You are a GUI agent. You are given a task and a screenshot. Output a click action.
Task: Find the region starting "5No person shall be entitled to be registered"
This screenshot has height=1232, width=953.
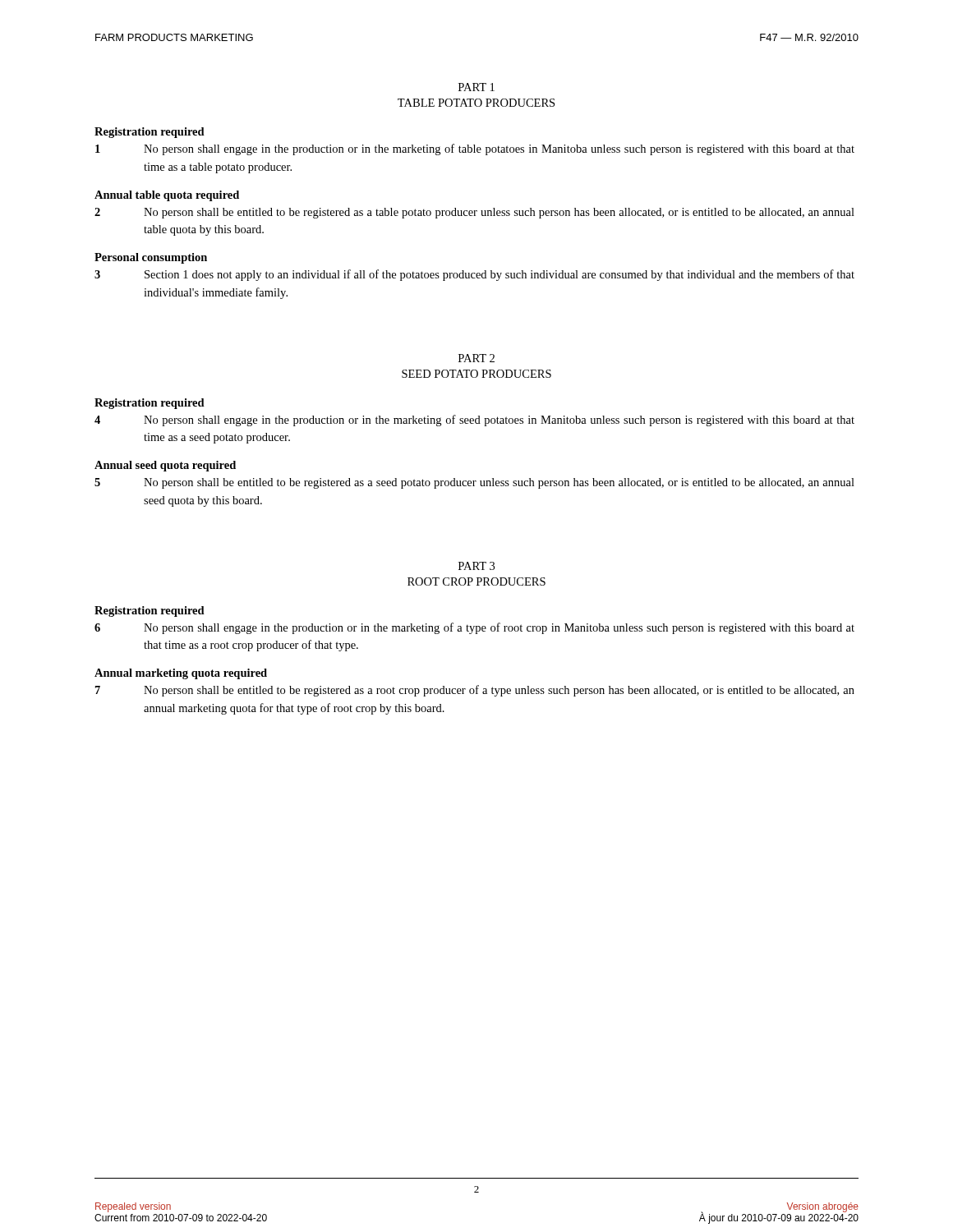[x=474, y=492]
